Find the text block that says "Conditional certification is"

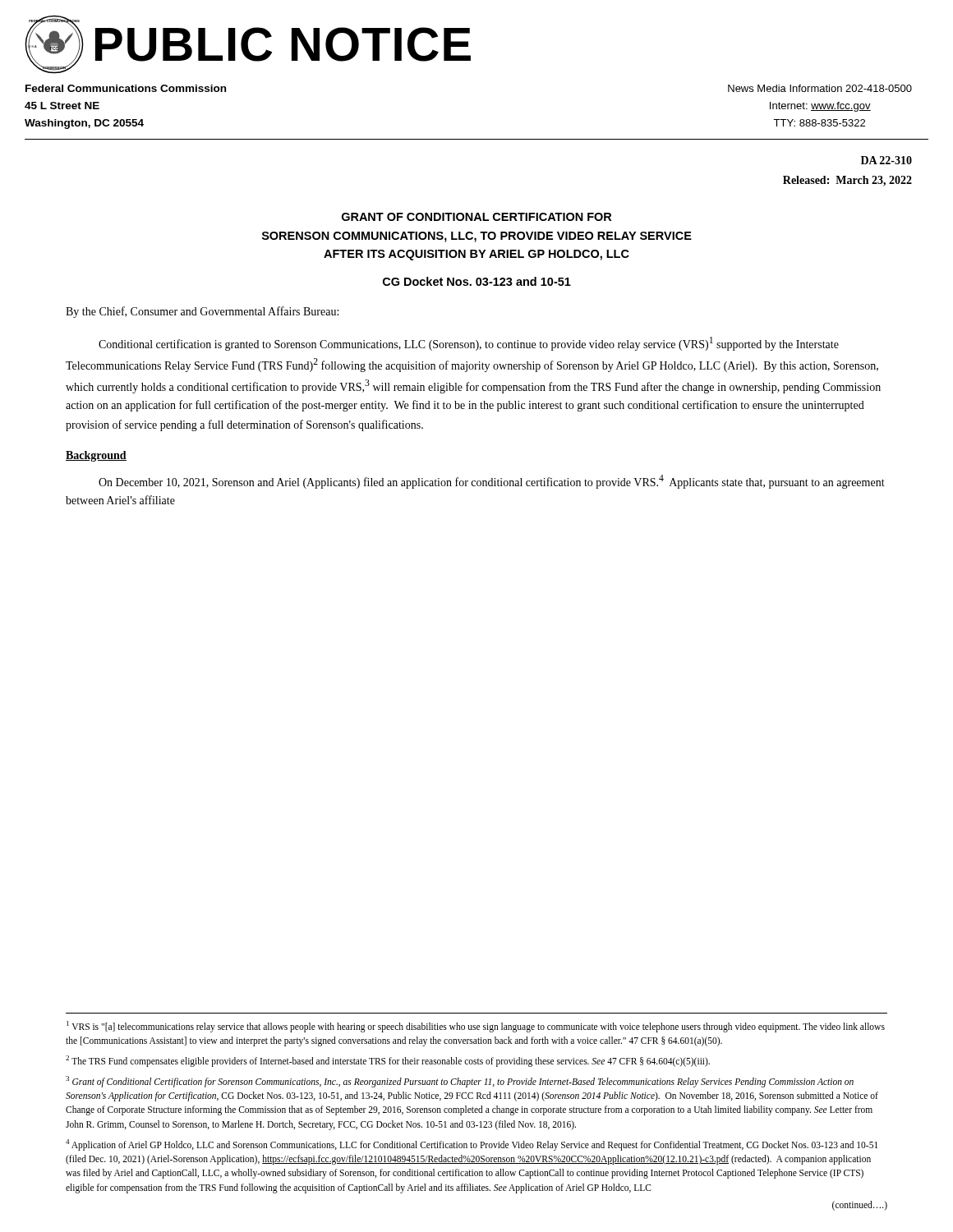[473, 383]
